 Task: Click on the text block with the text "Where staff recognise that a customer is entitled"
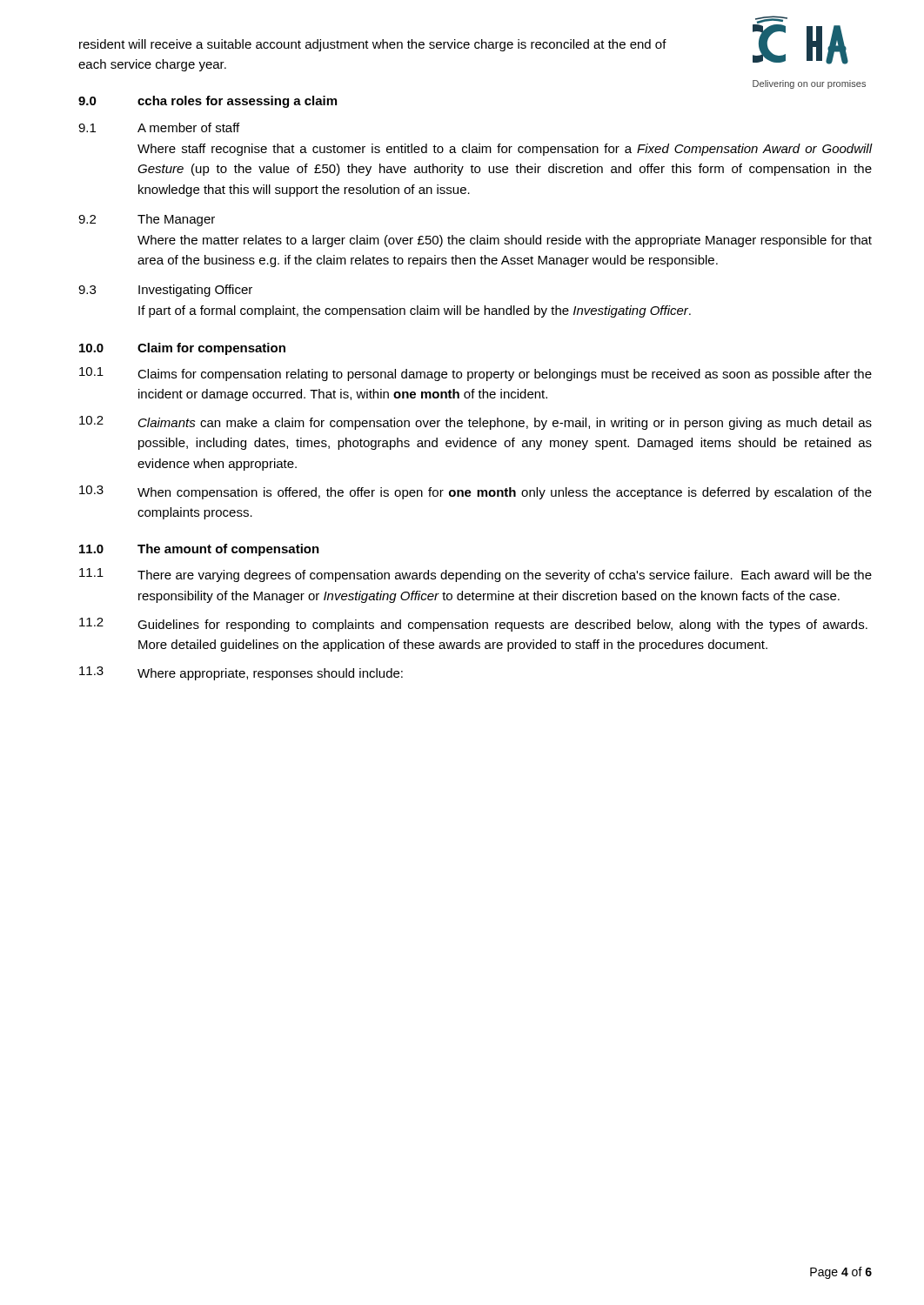pos(505,169)
